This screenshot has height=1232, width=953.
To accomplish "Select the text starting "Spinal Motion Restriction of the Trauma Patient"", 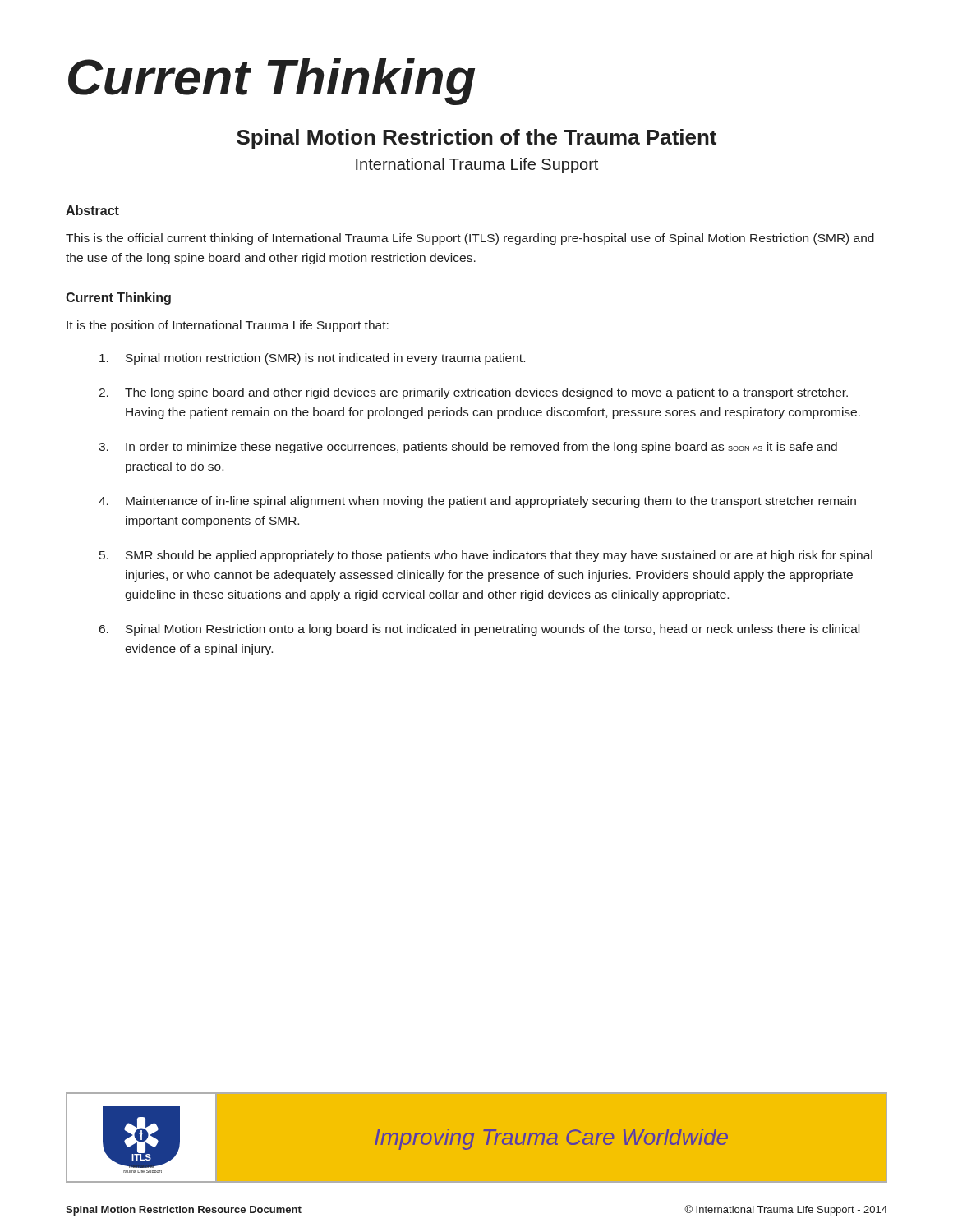I will coord(476,137).
